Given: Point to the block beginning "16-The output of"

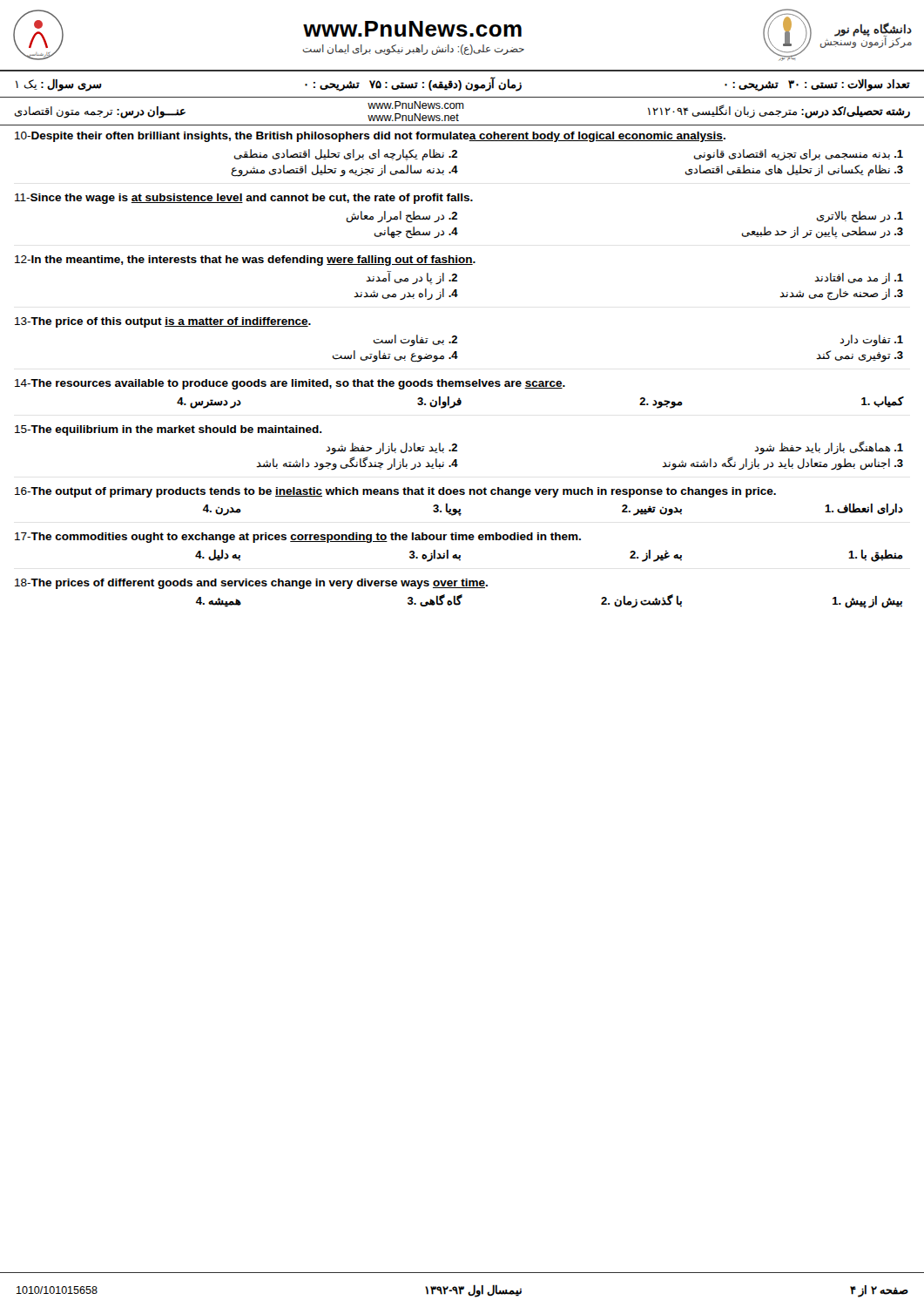Looking at the screenshot, I should 462,500.
